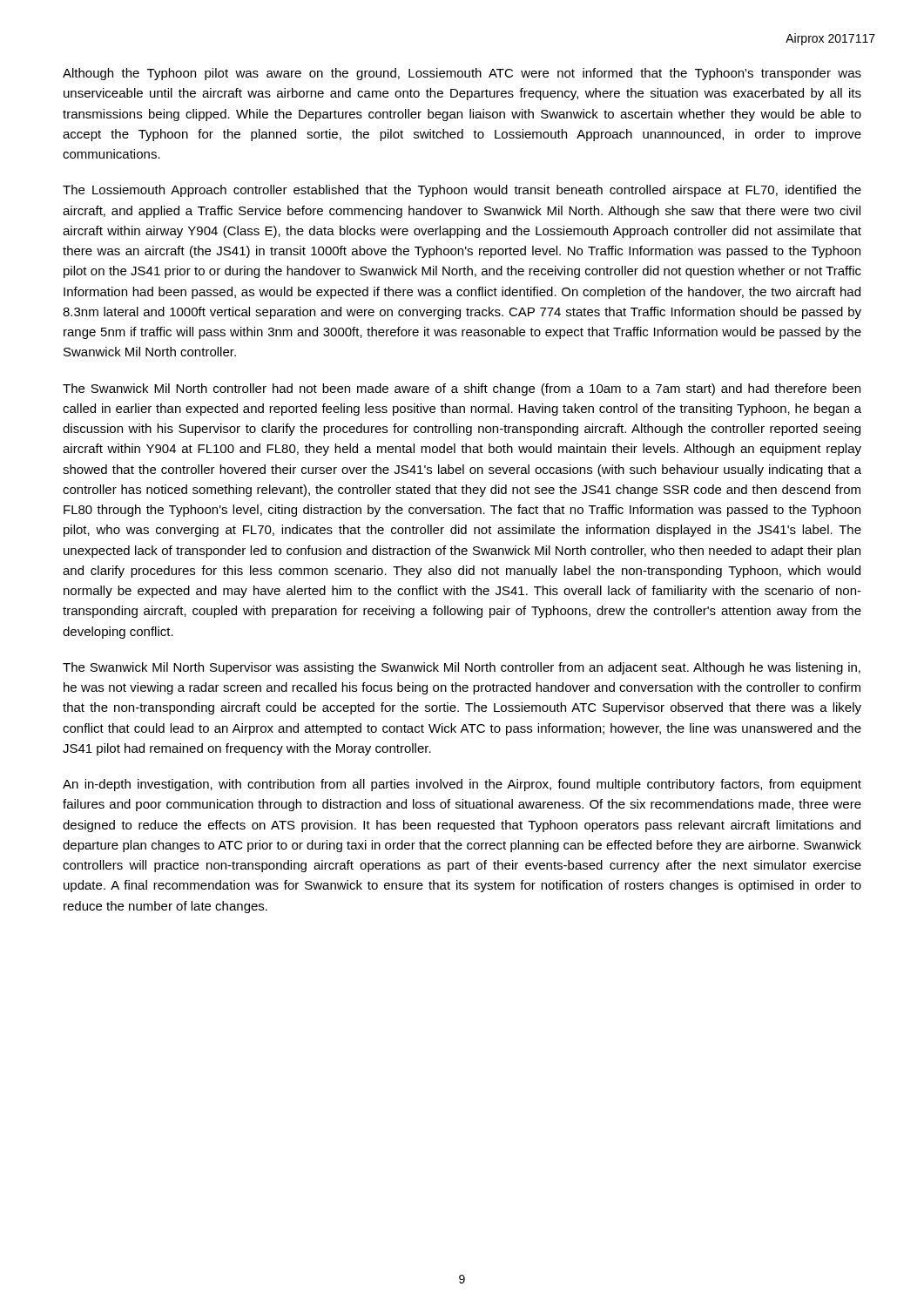Select the element starting "Although the Typhoon pilot was"

462,113
